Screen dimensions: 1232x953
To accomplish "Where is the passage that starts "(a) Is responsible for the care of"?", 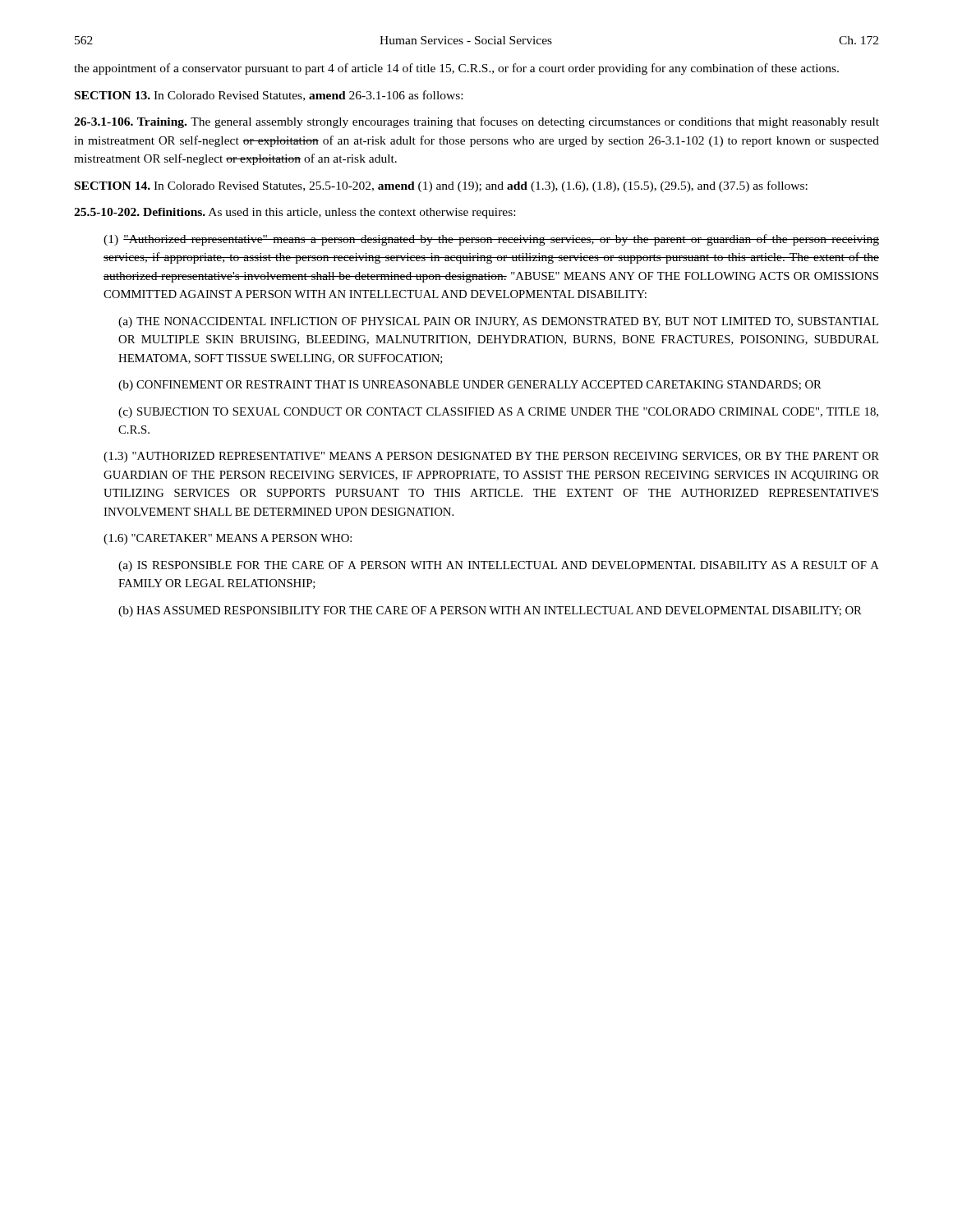I will [499, 574].
